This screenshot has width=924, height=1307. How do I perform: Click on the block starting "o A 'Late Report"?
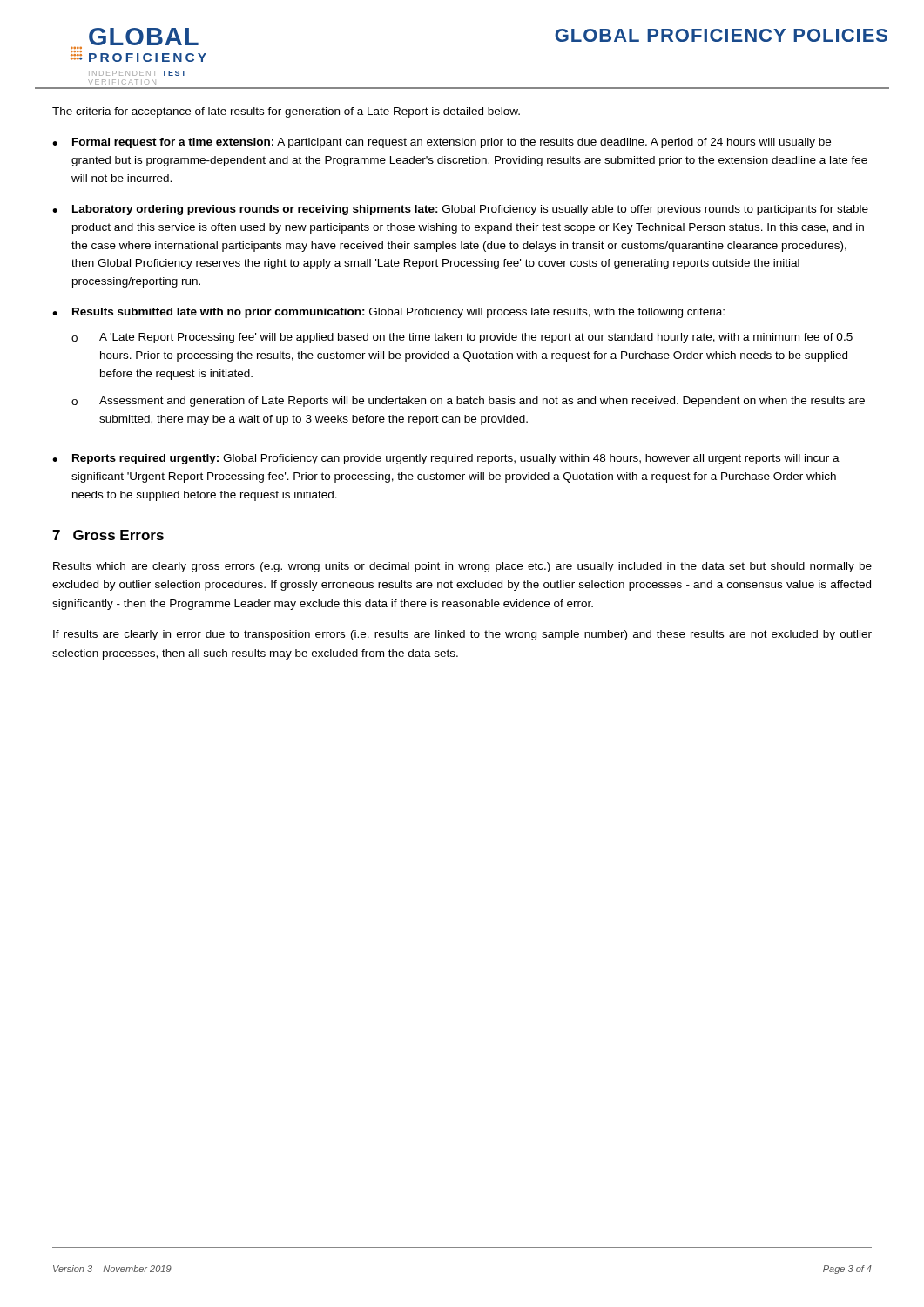coord(472,356)
